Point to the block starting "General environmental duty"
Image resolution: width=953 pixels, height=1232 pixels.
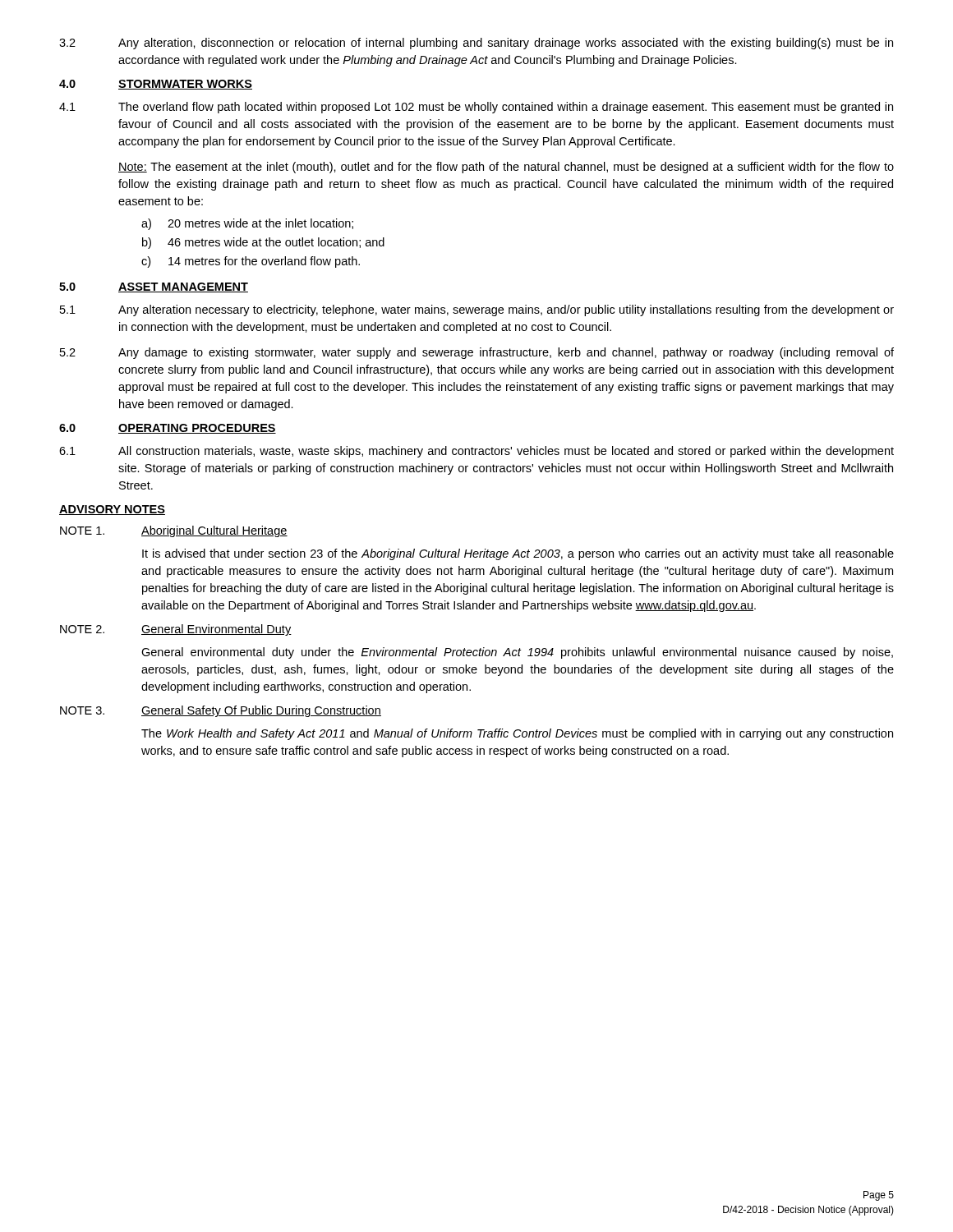coord(476,670)
